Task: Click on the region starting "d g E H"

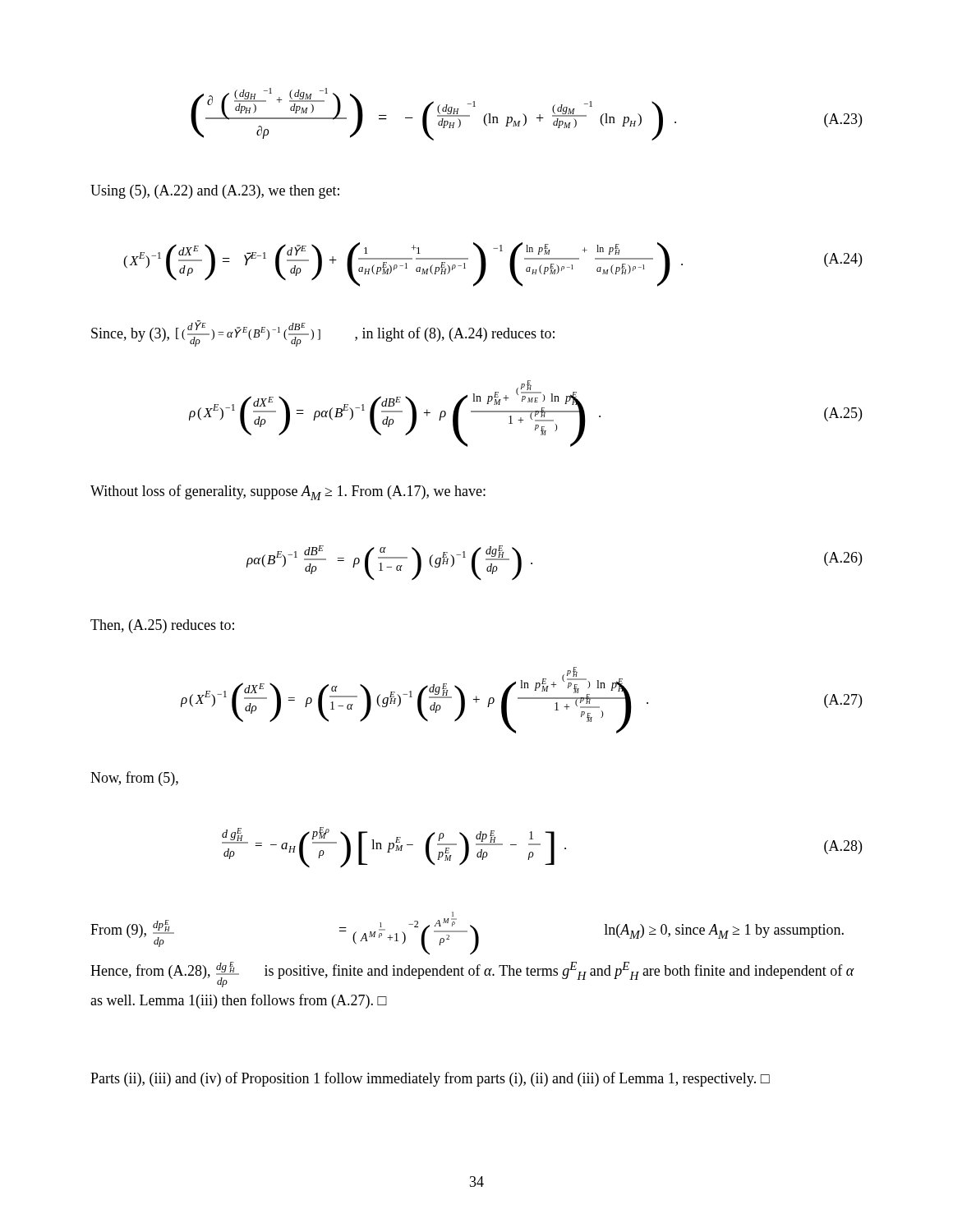Action: (476, 847)
